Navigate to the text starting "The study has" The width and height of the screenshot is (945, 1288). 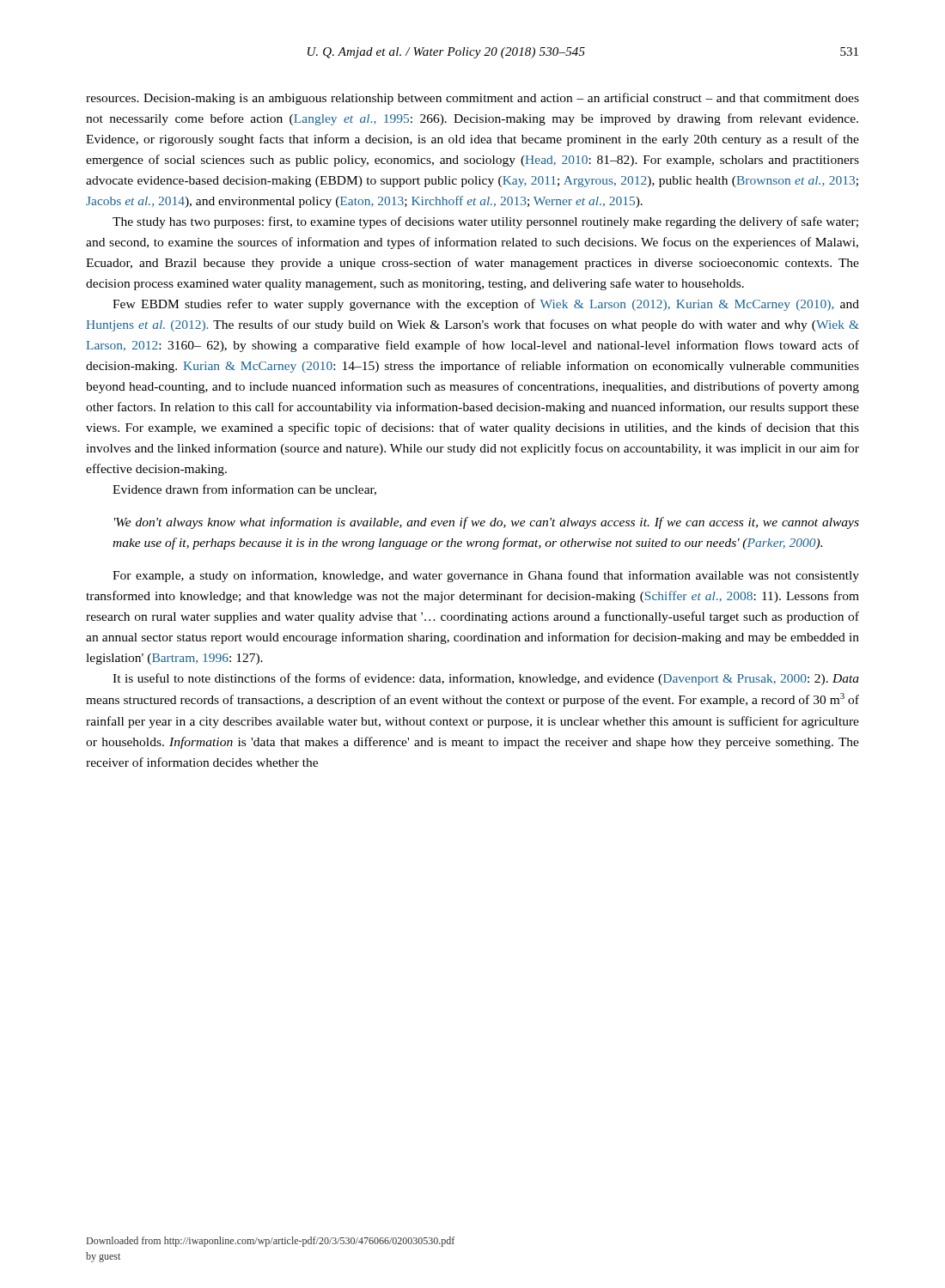point(472,253)
